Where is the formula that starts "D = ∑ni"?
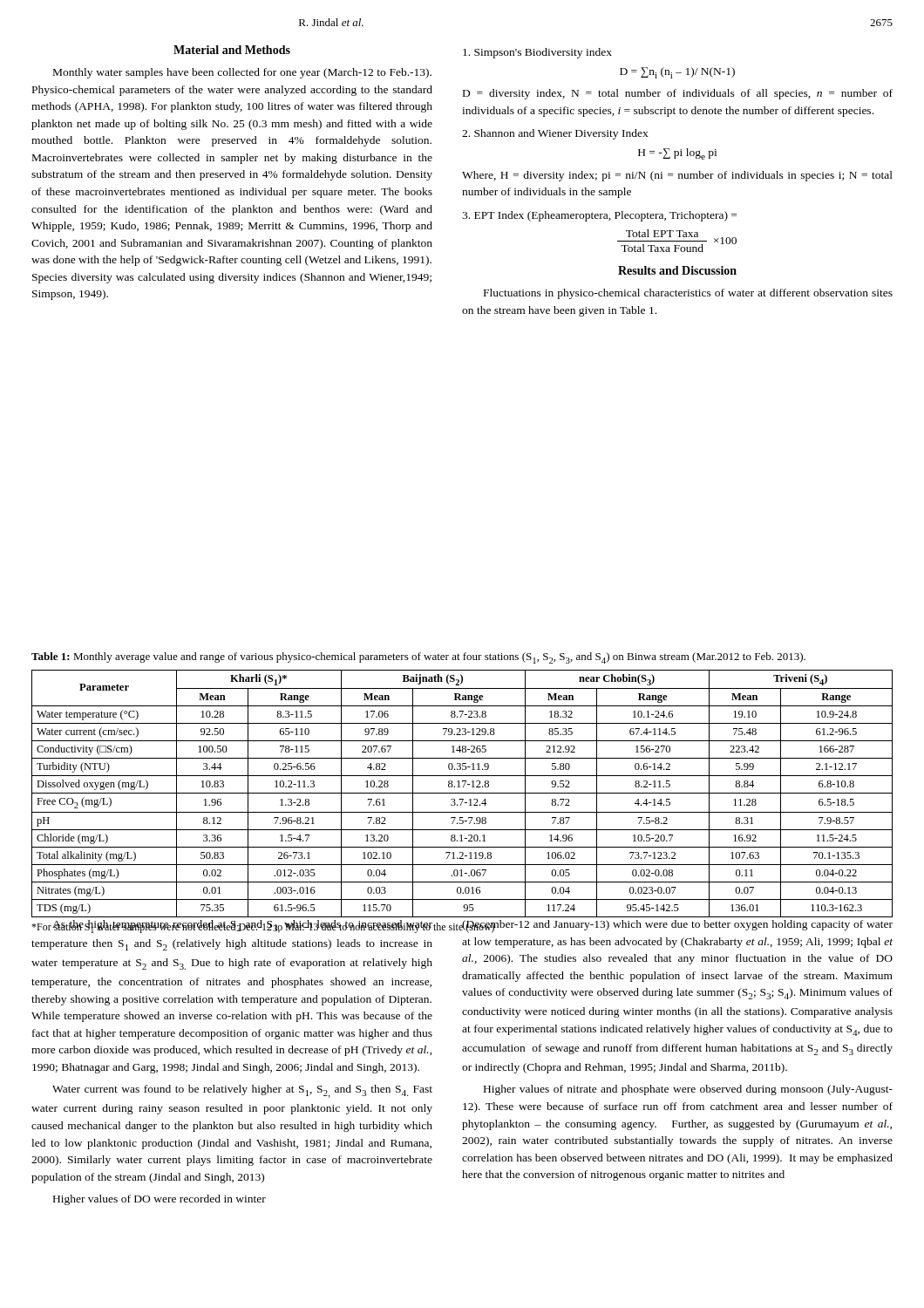The image size is (924, 1308). (x=677, y=72)
